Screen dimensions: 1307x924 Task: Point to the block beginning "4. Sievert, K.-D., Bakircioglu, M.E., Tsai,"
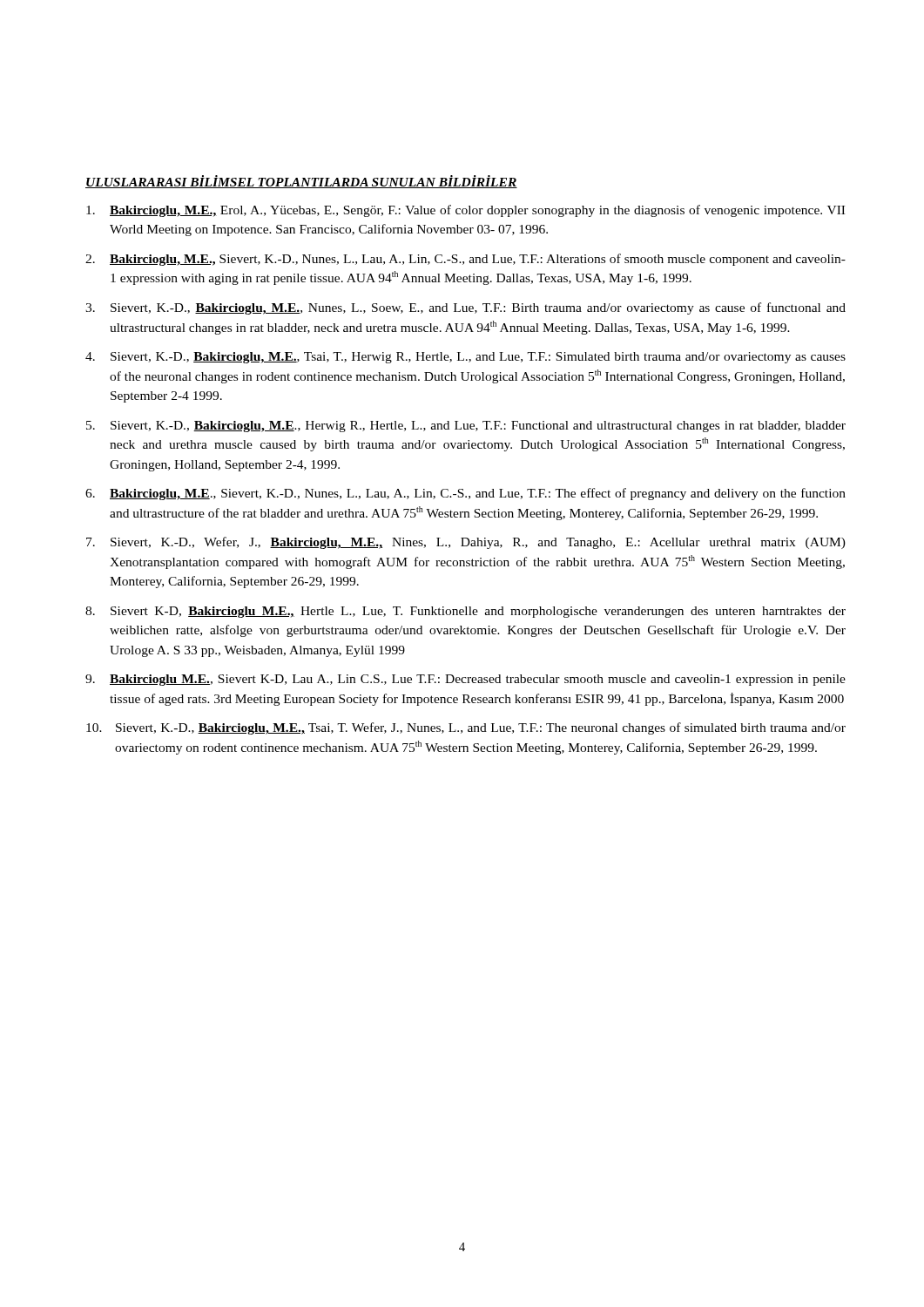[466, 376]
